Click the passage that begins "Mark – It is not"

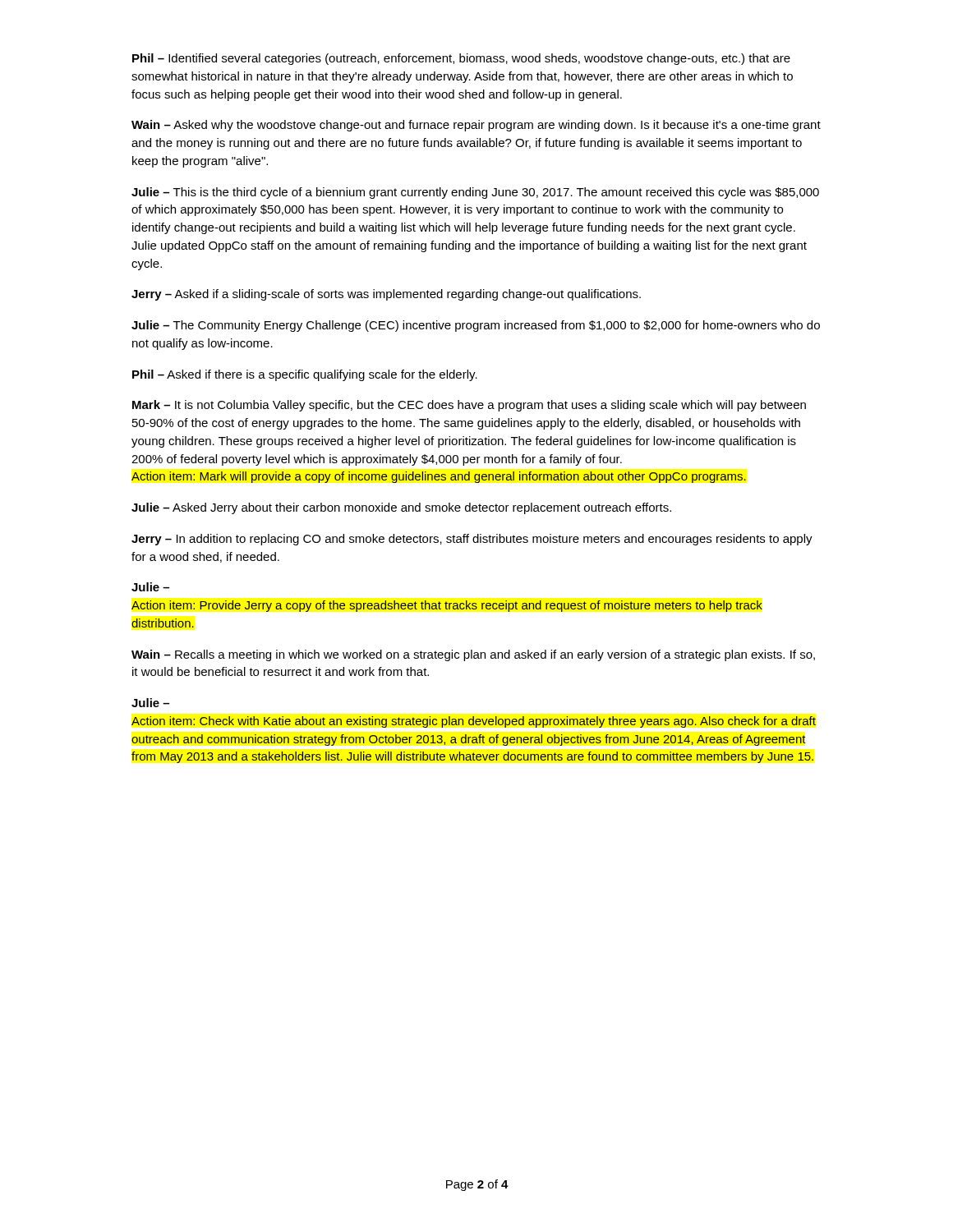(469, 440)
